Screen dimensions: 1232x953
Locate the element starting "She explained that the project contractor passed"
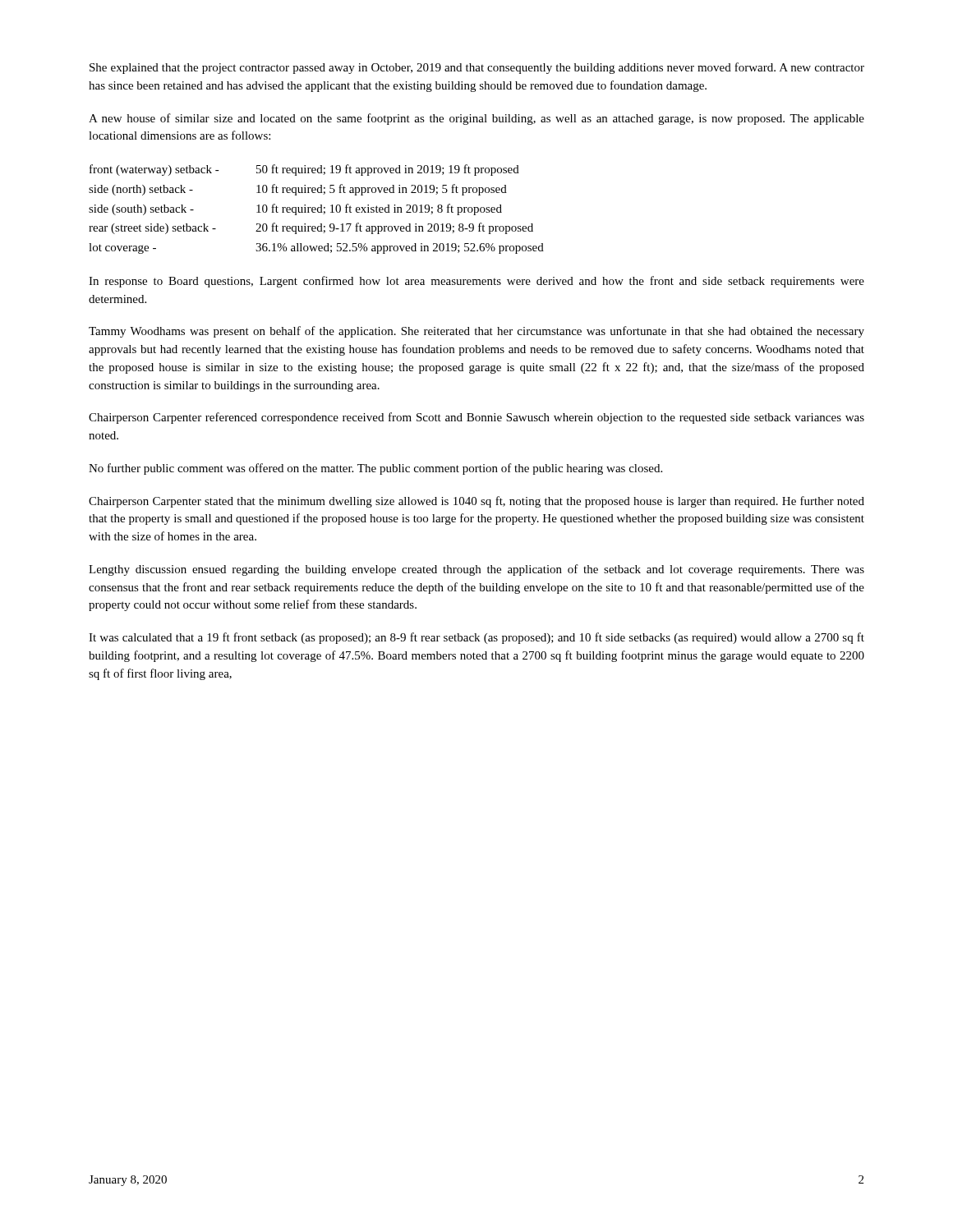click(476, 76)
